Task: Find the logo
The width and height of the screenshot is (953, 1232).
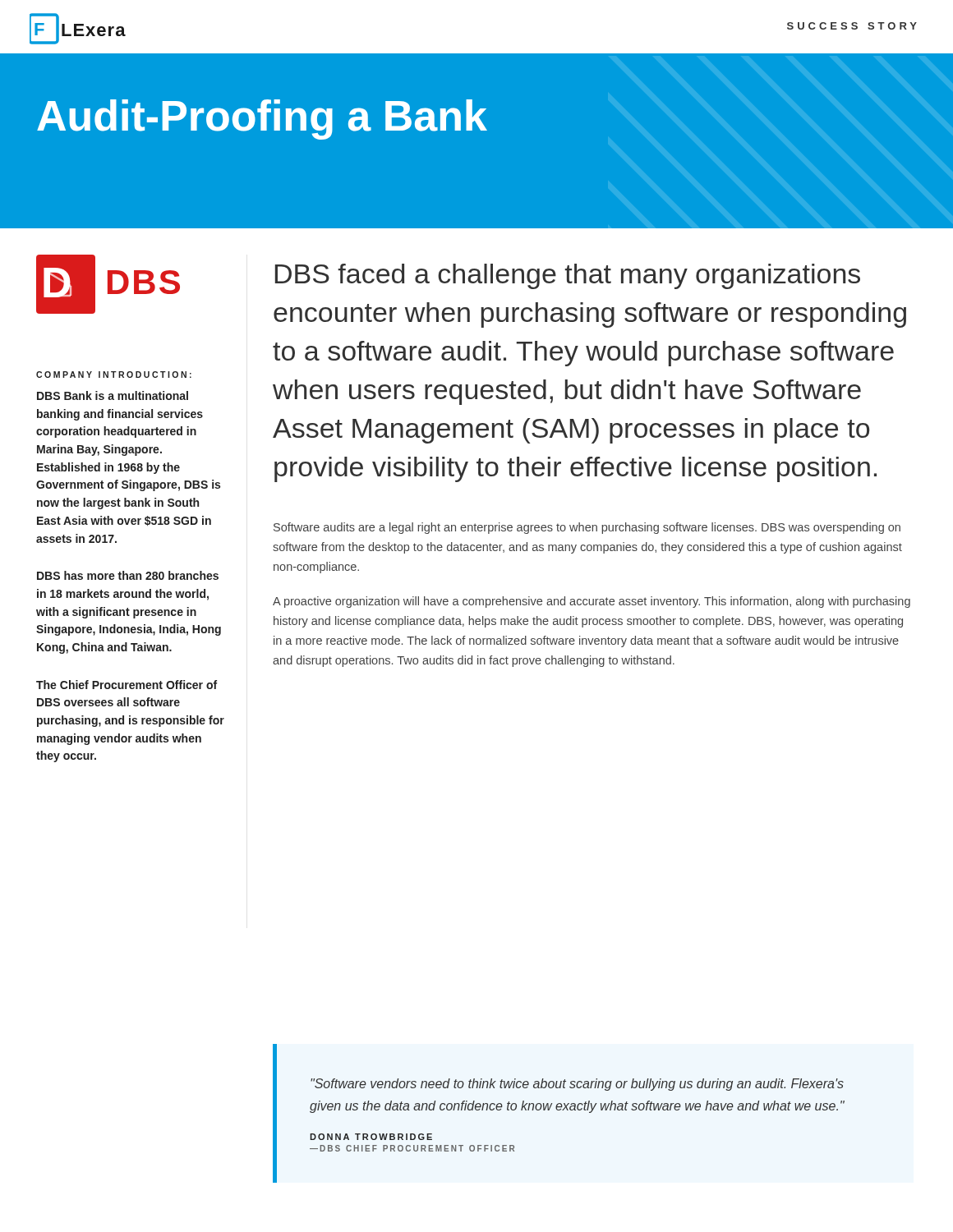Action: (131, 286)
